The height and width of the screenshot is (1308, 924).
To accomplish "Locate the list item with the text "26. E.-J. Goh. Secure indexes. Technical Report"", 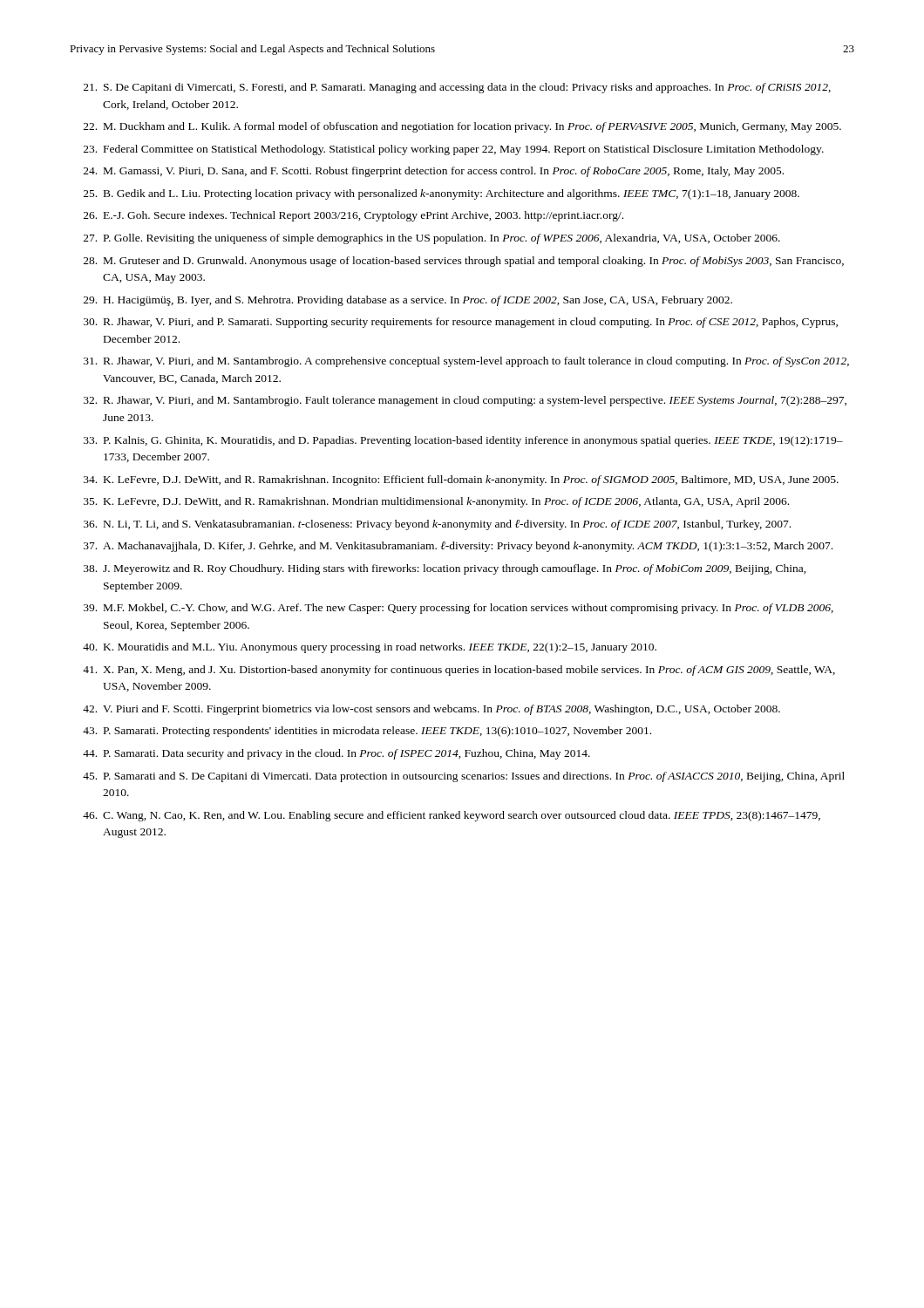I will coord(462,215).
